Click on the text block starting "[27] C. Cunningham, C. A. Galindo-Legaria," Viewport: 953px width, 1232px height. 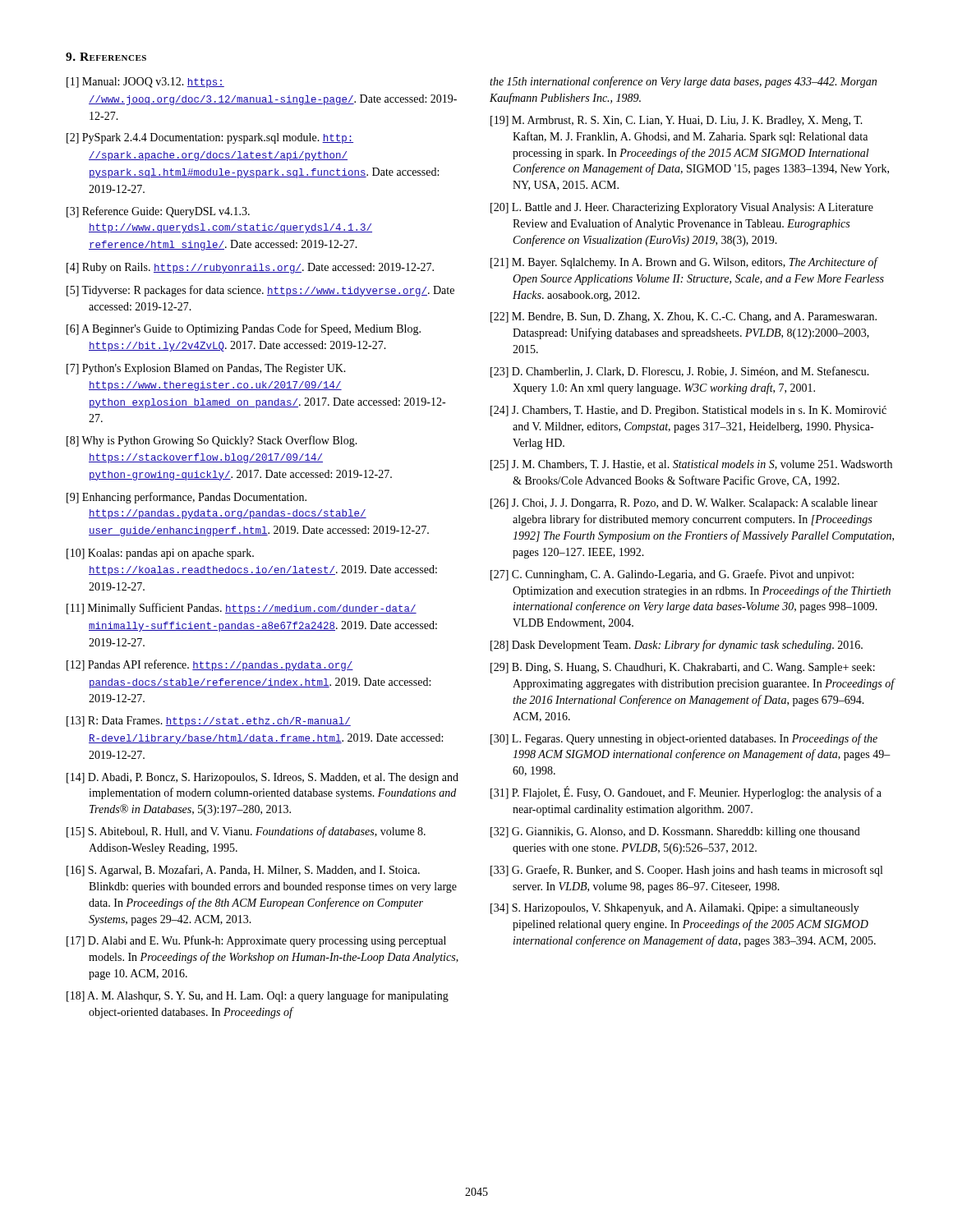690,599
